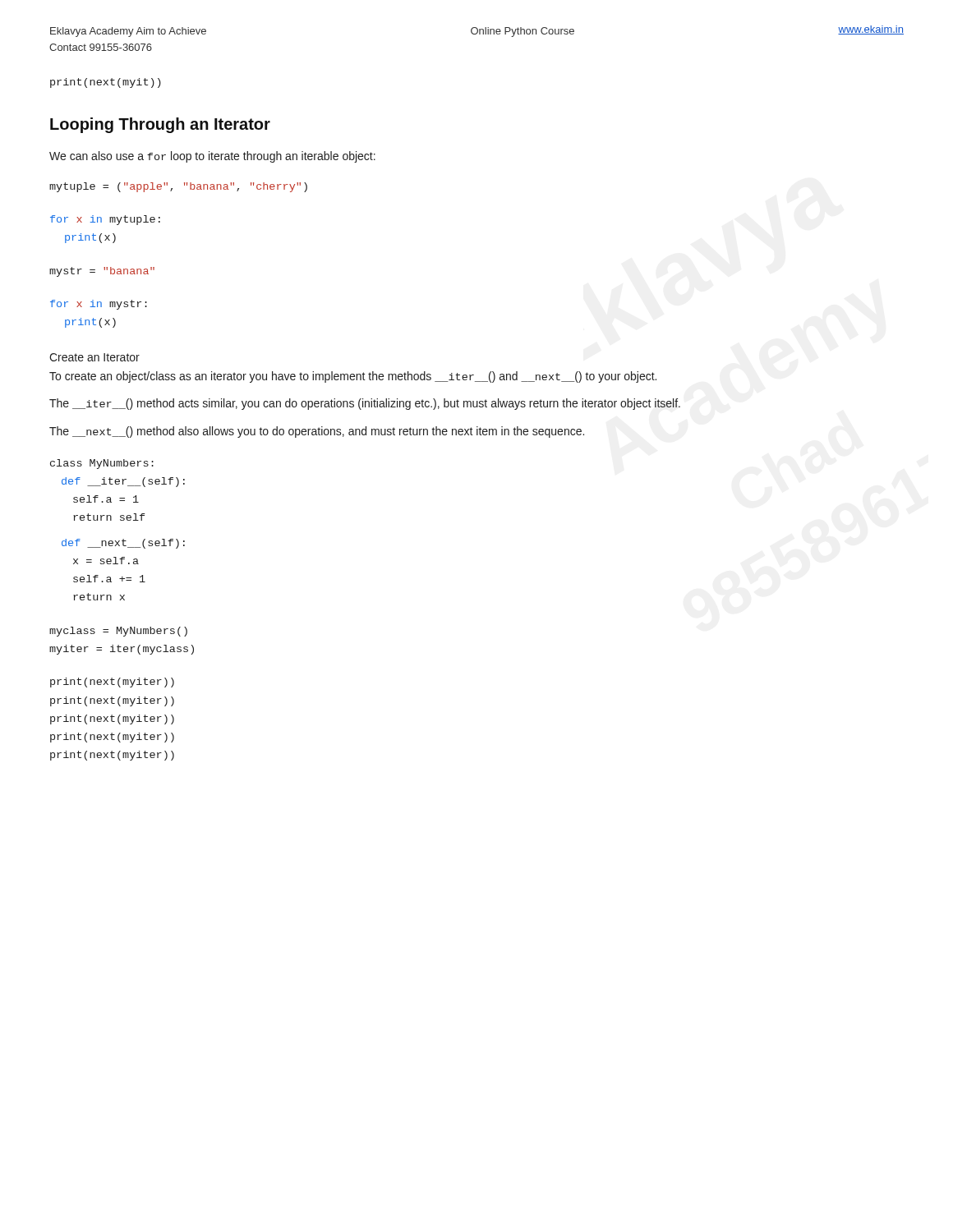Find the text block with the text "Create an Iterator"
The height and width of the screenshot is (1232, 953).
pos(353,367)
